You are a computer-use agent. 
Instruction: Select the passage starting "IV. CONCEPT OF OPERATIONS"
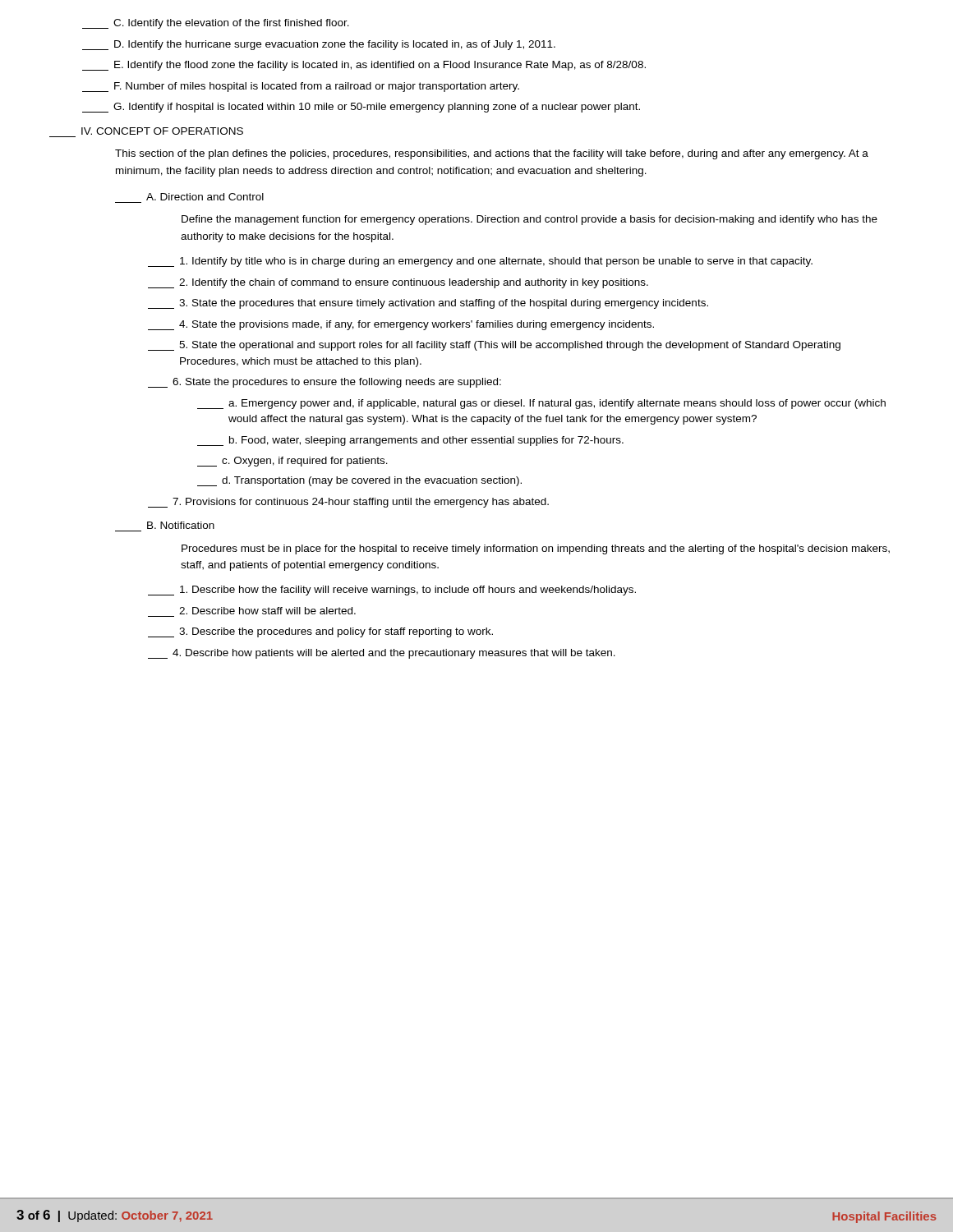[162, 131]
